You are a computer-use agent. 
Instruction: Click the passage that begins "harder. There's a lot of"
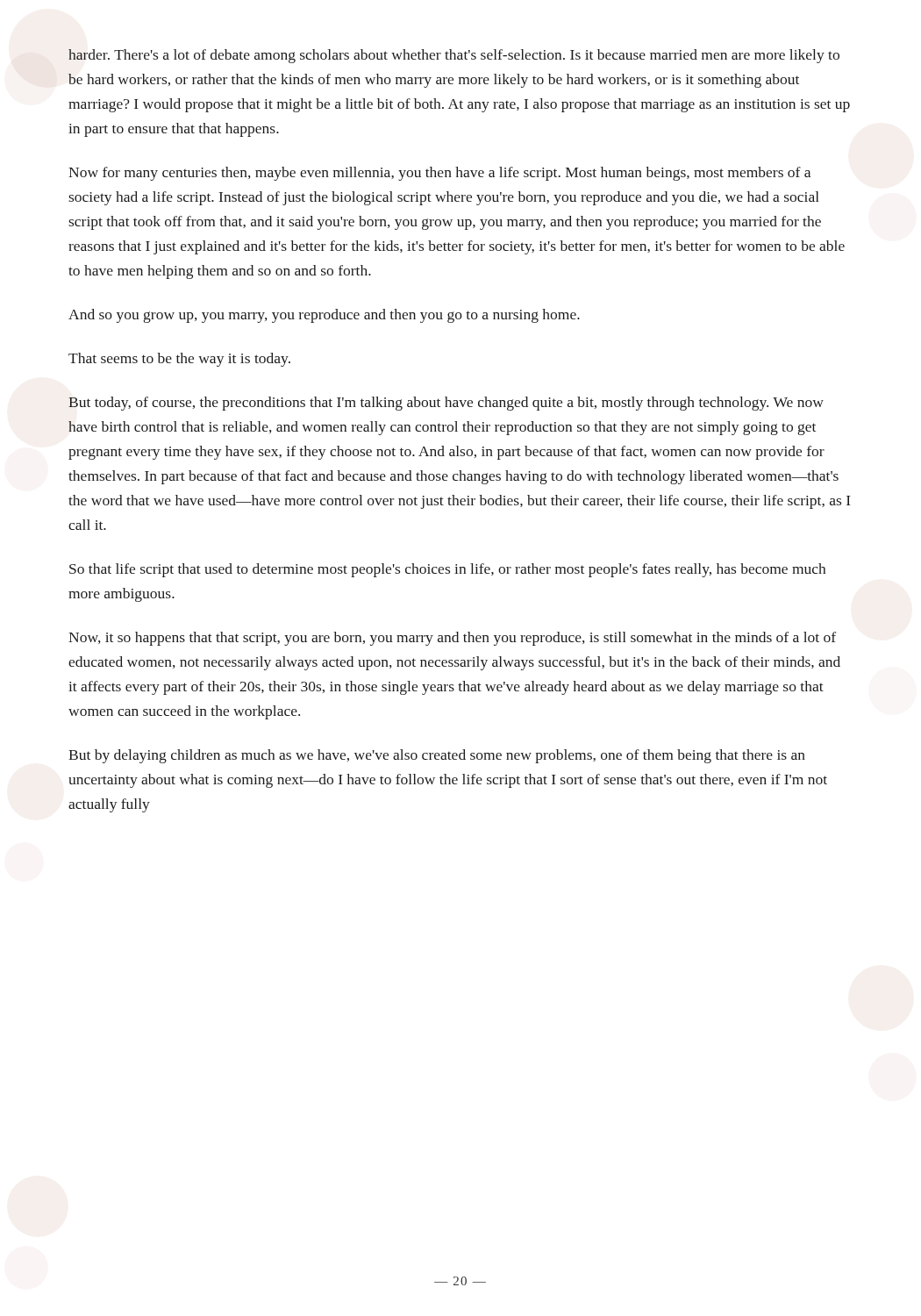pos(459,91)
